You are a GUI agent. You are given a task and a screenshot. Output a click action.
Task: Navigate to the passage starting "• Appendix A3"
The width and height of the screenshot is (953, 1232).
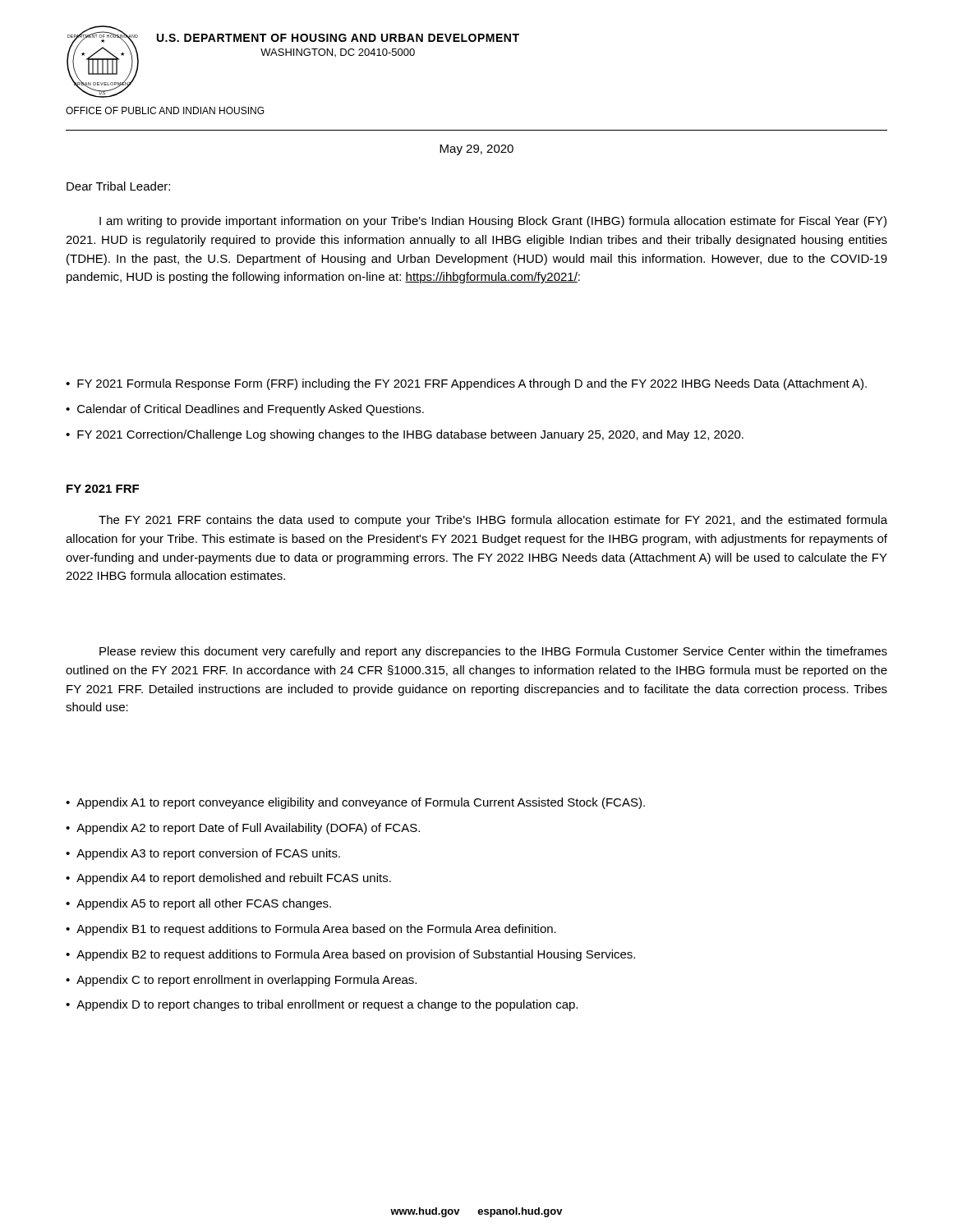coord(203,853)
